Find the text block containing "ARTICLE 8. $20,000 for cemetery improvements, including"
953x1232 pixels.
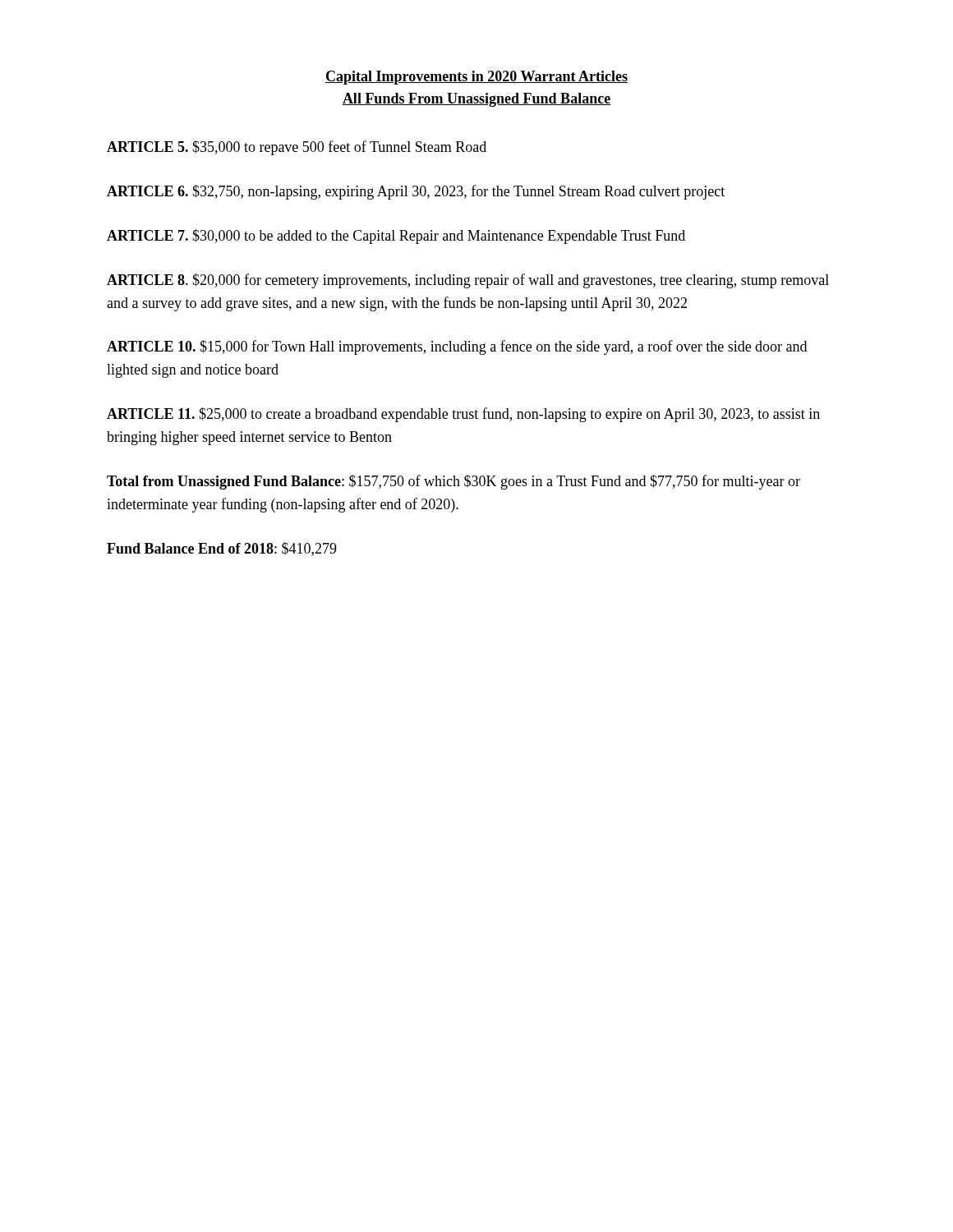click(468, 291)
